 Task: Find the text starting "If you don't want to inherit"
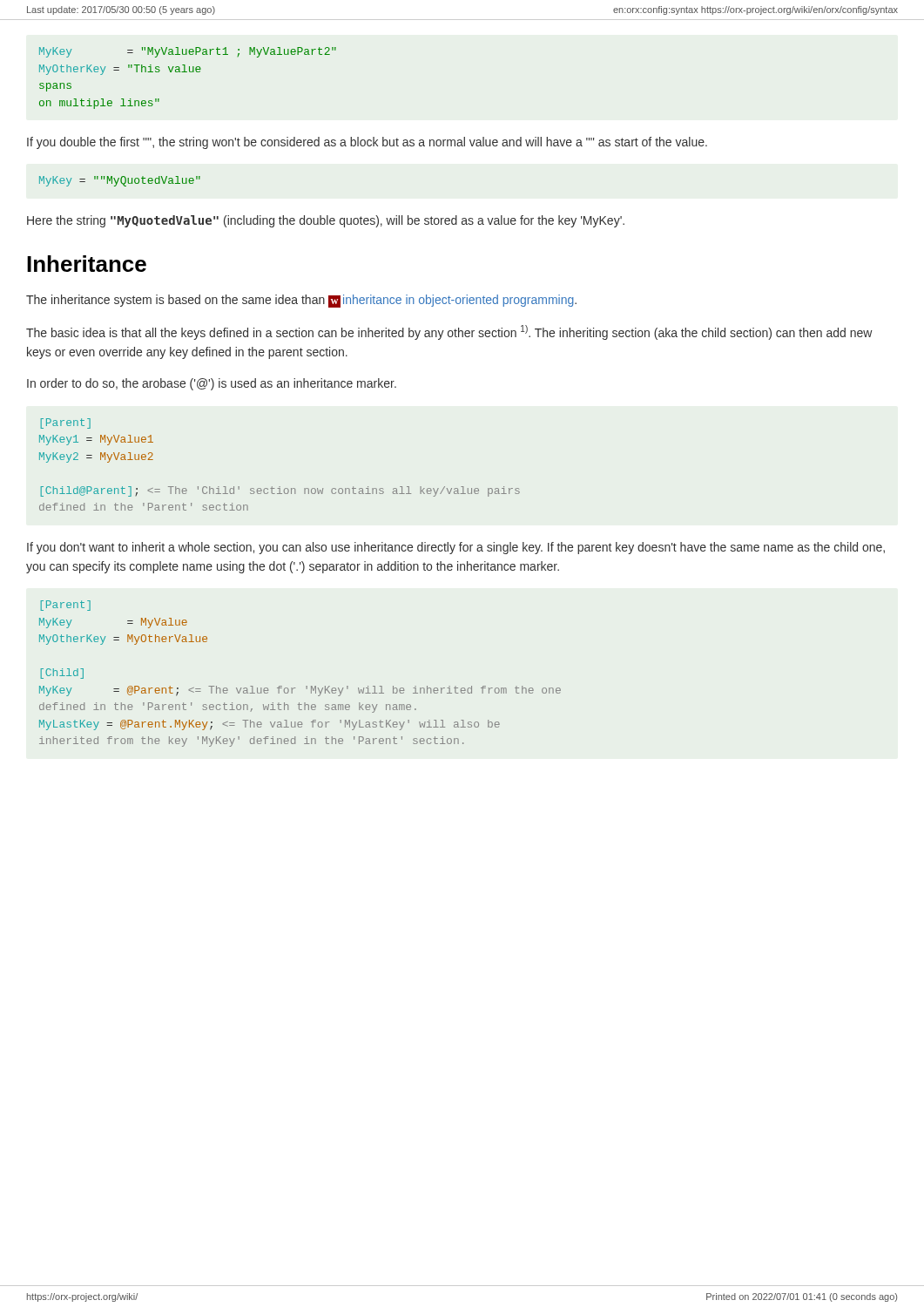point(456,557)
